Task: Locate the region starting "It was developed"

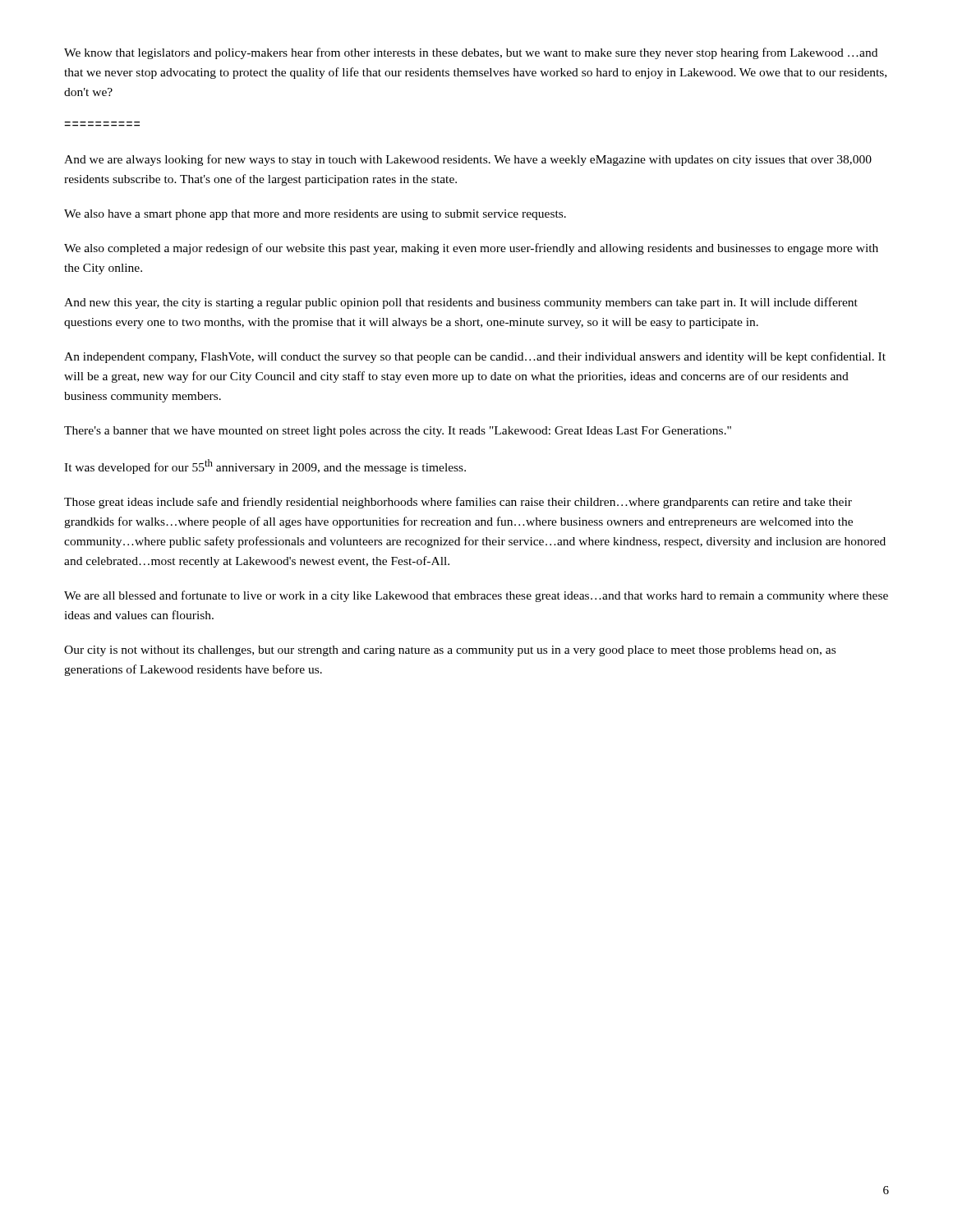Action: point(265,465)
